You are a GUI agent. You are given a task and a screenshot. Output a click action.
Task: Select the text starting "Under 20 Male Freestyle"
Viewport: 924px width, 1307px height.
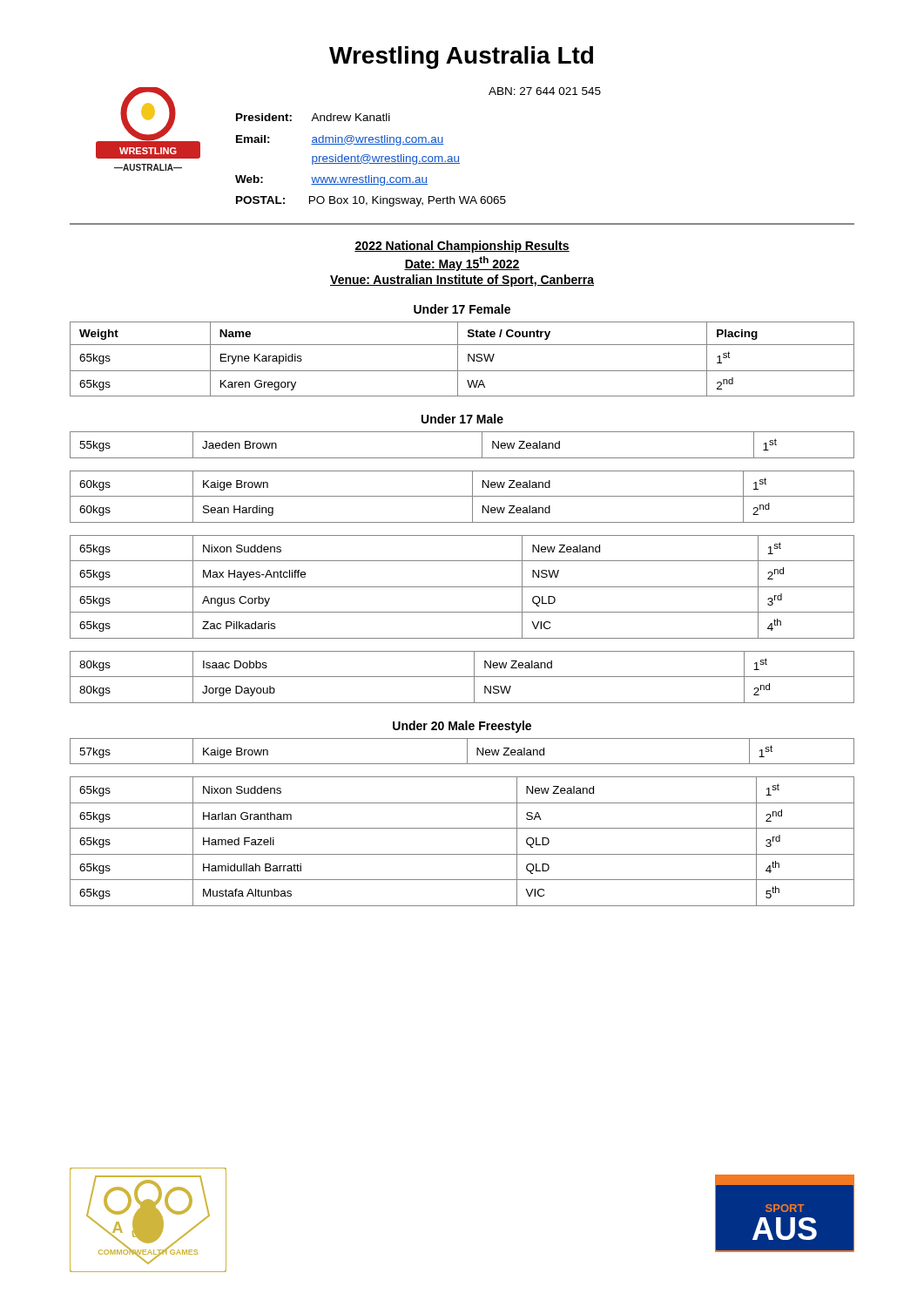coord(462,726)
